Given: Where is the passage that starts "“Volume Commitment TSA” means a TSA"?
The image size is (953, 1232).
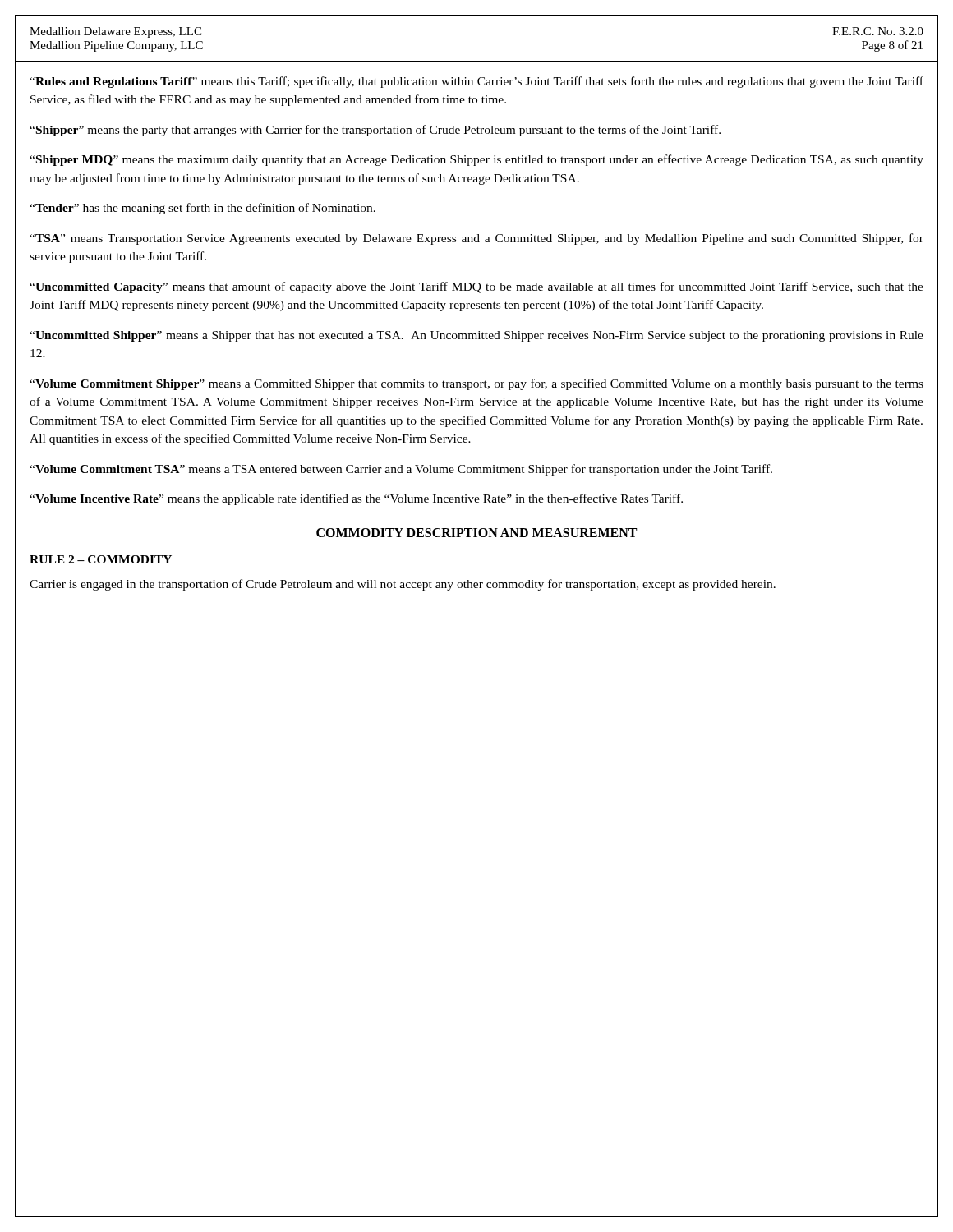Looking at the screenshot, I should [401, 468].
